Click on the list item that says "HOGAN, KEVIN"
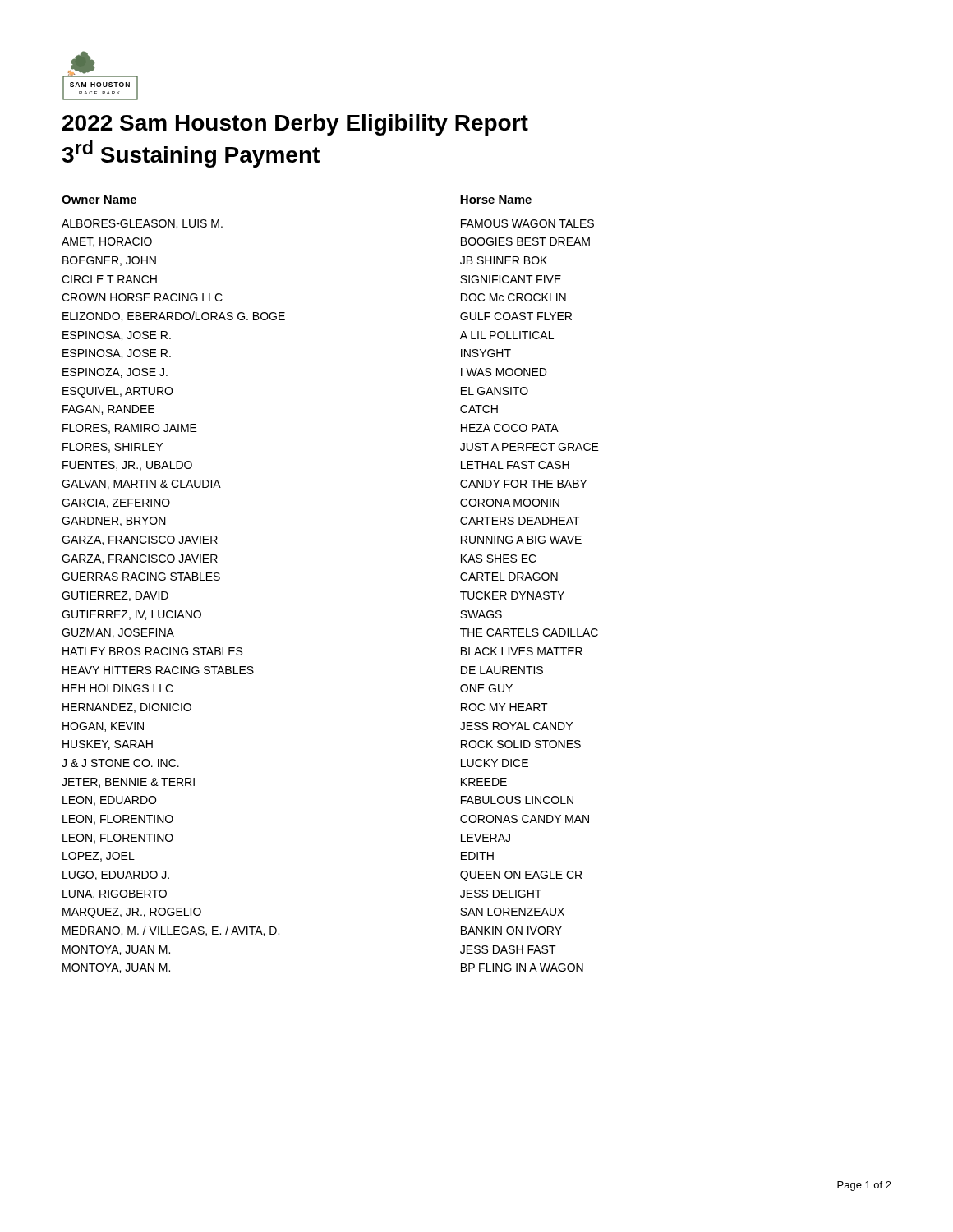The image size is (953, 1232). pos(103,726)
